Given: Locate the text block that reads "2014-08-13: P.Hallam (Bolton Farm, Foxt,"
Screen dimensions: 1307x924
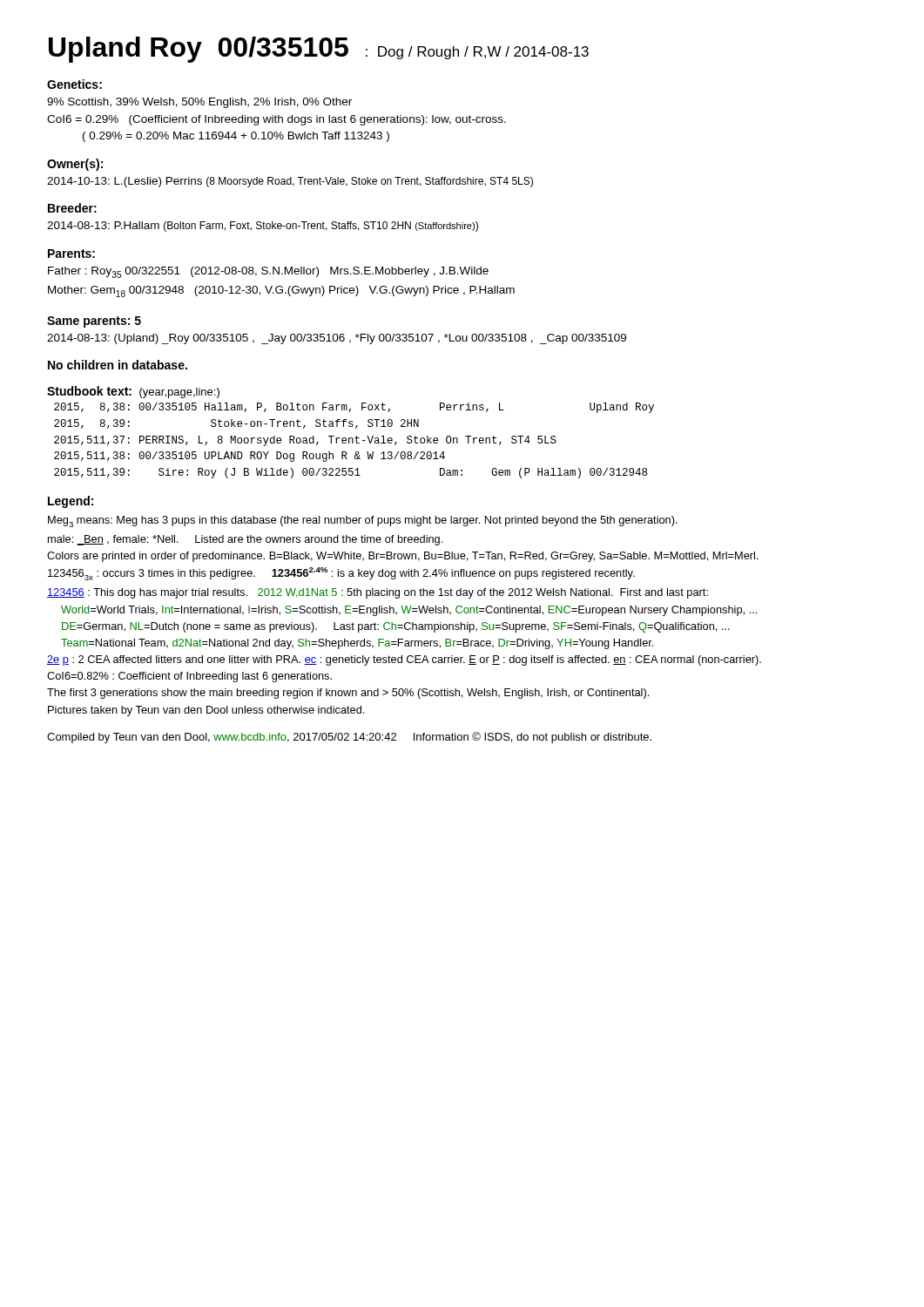Looking at the screenshot, I should [x=462, y=226].
